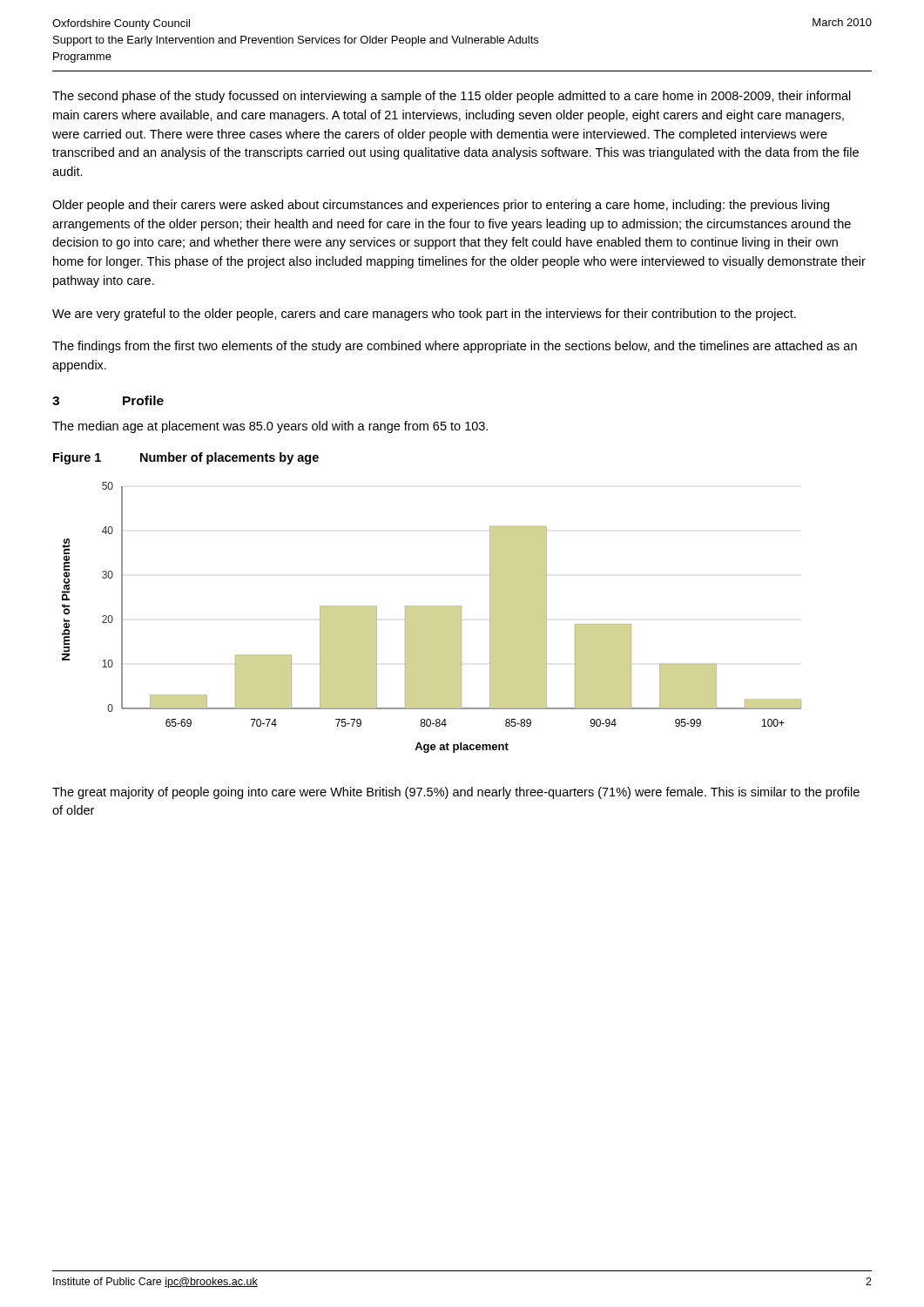
Task: Click on the element starting "Figure 1 Number of placements by"
Action: click(x=186, y=457)
